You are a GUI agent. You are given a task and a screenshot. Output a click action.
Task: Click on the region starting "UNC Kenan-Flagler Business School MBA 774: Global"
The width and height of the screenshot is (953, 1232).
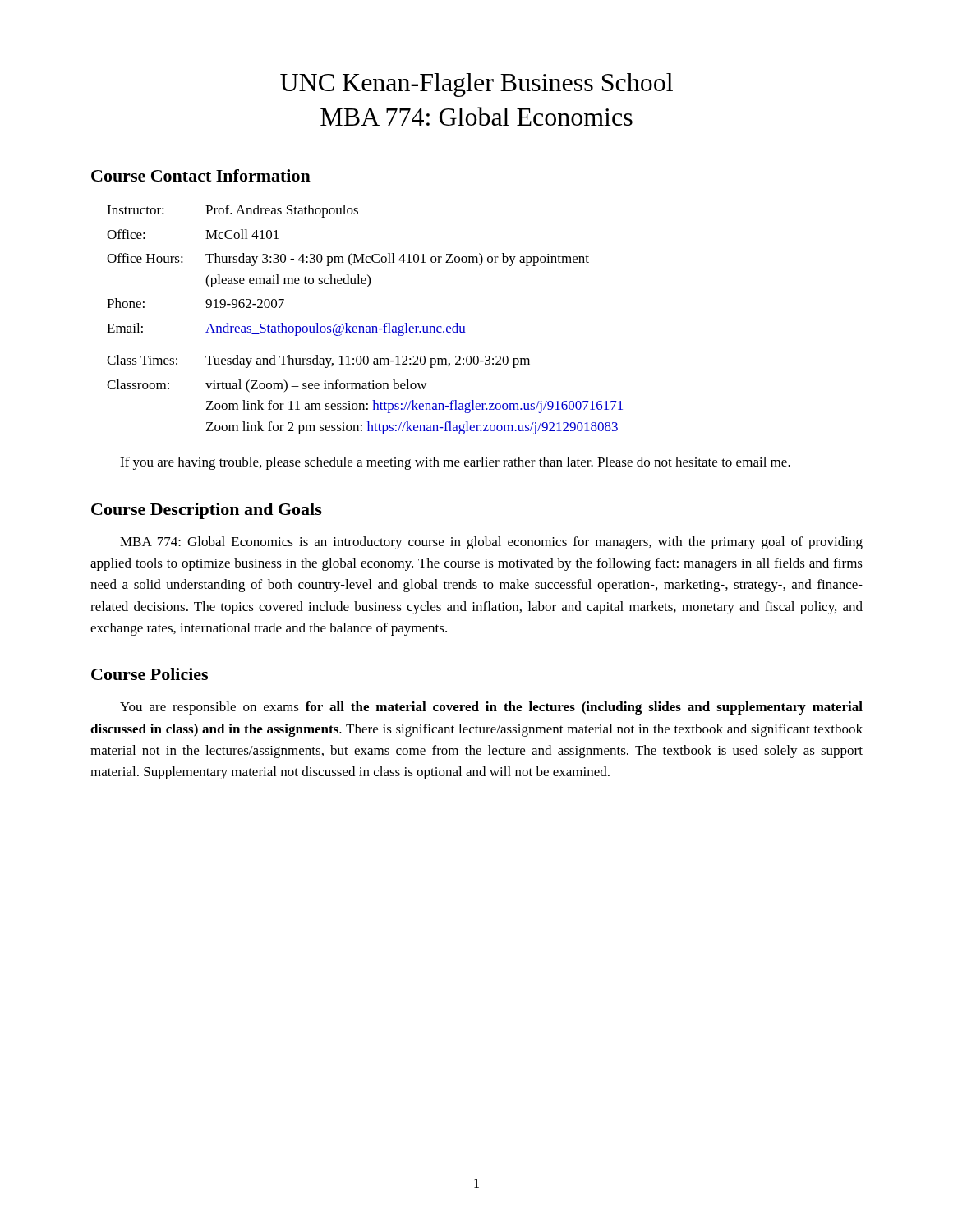click(476, 100)
